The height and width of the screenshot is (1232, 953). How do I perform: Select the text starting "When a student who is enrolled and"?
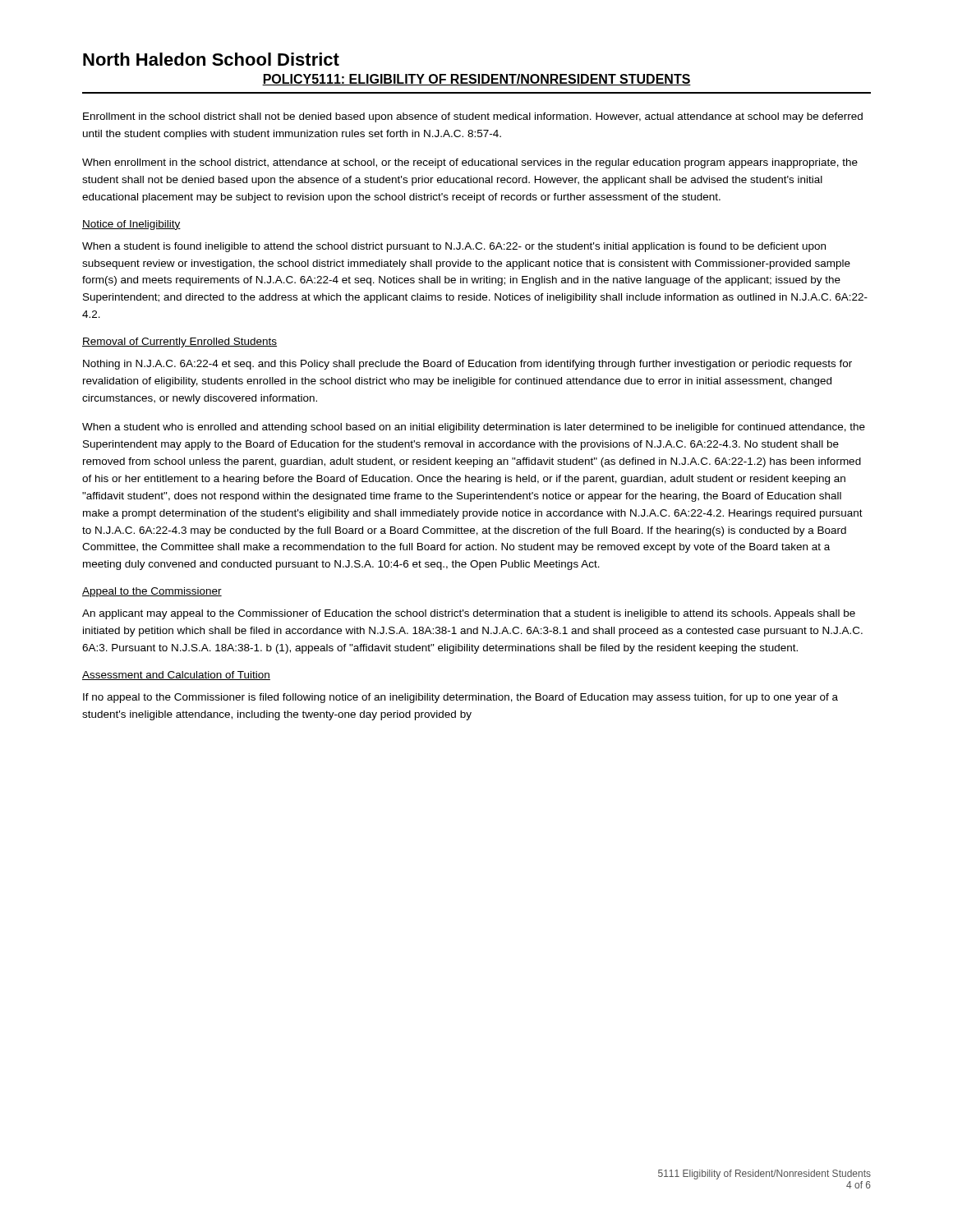tap(474, 495)
